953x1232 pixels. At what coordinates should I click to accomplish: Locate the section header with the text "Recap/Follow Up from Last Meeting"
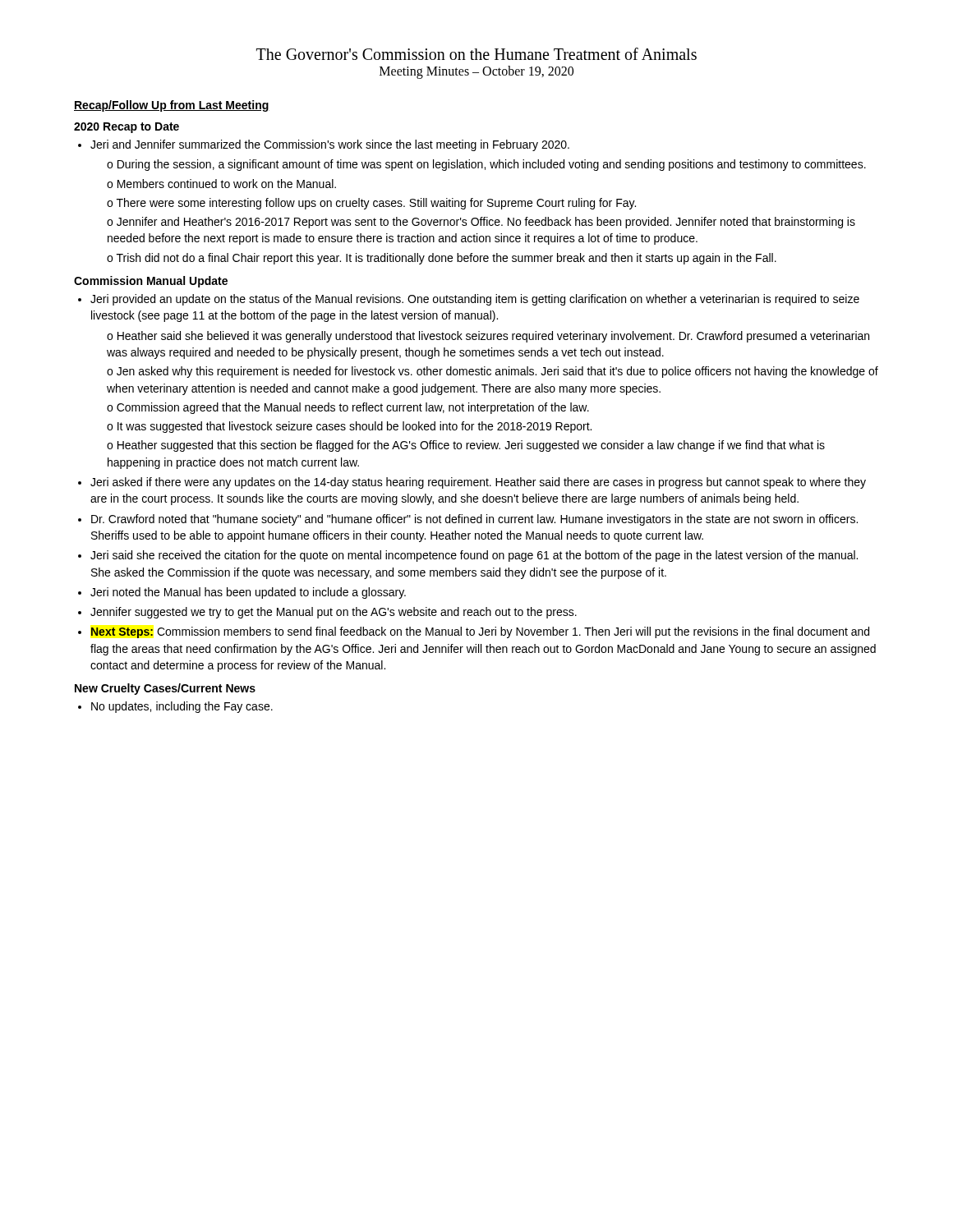[x=171, y=105]
